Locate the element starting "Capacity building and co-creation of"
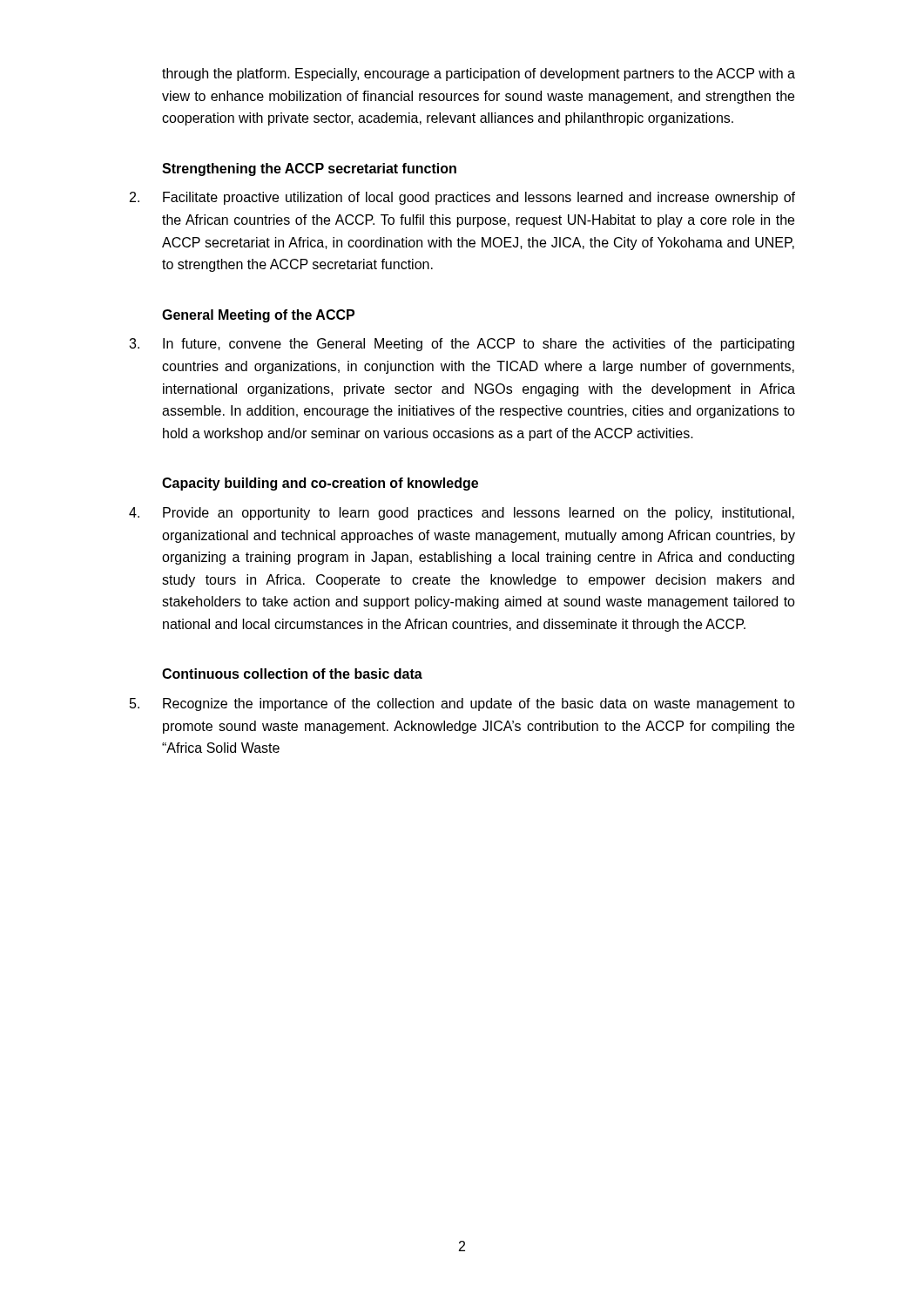The height and width of the screenshot is (1307, 924). tap(320, 483)
